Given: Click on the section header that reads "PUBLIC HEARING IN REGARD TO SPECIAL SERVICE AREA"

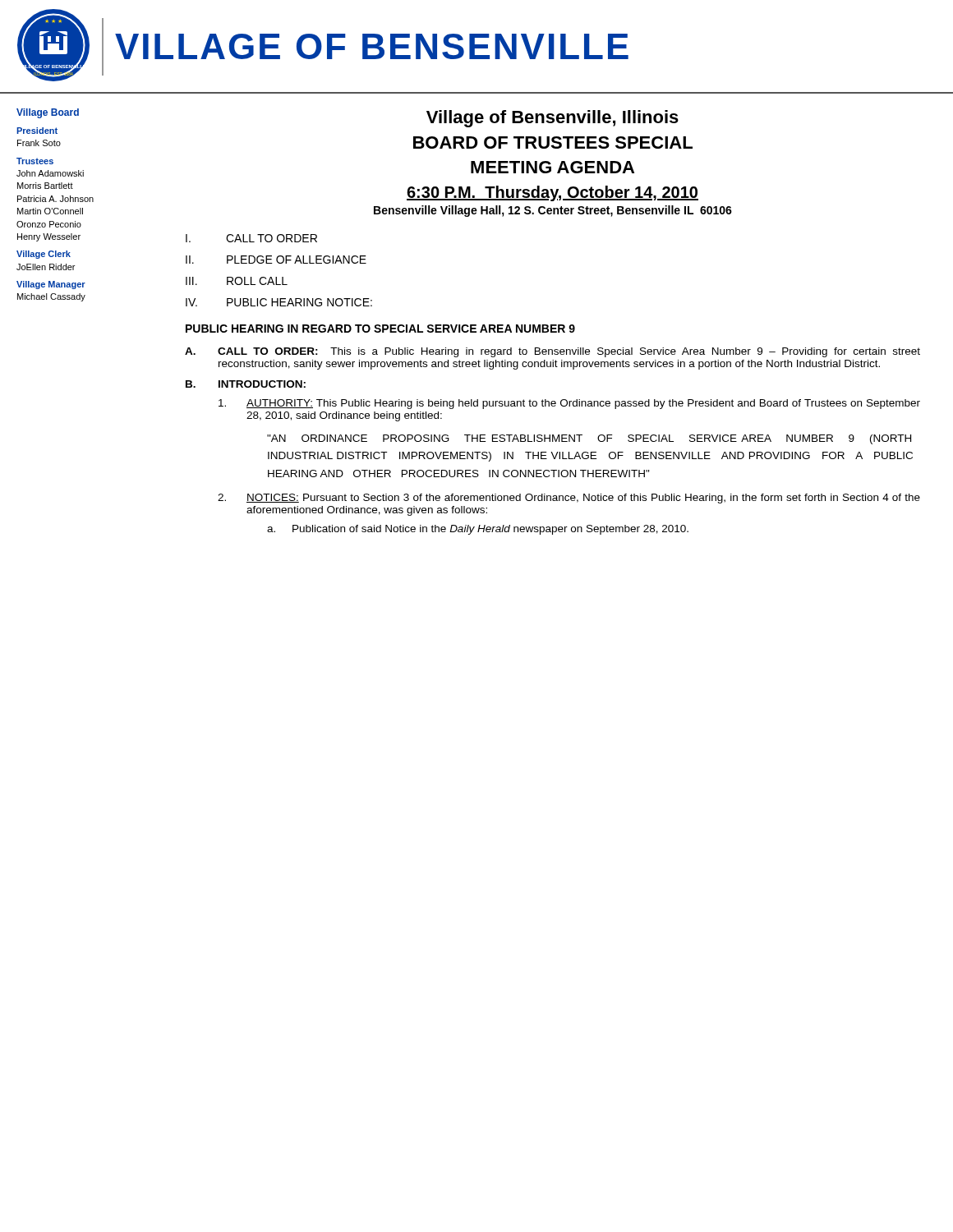Looking at the screenshot, I should (380, 328).
